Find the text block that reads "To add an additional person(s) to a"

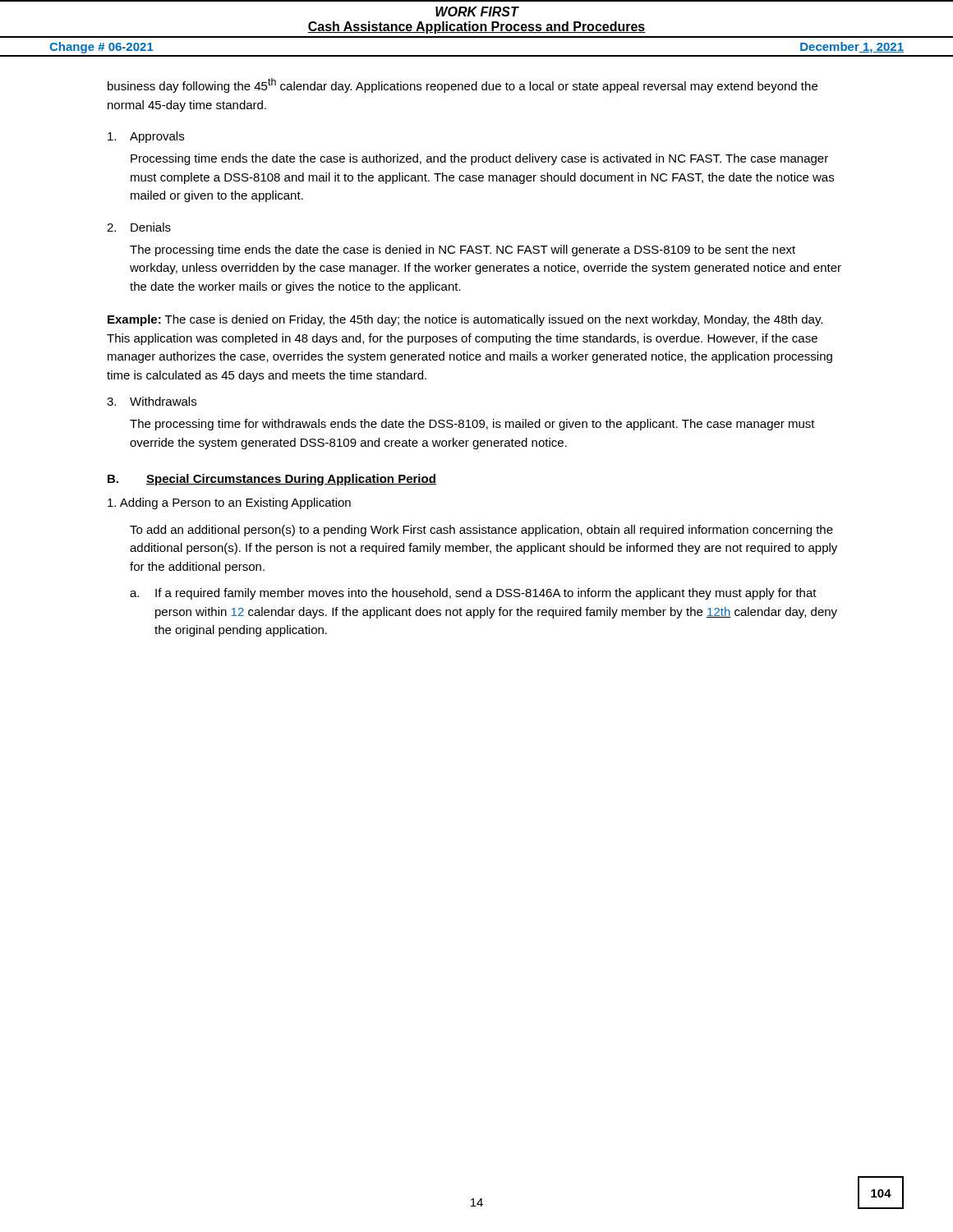pyautogui.click(x=484, y=547)
